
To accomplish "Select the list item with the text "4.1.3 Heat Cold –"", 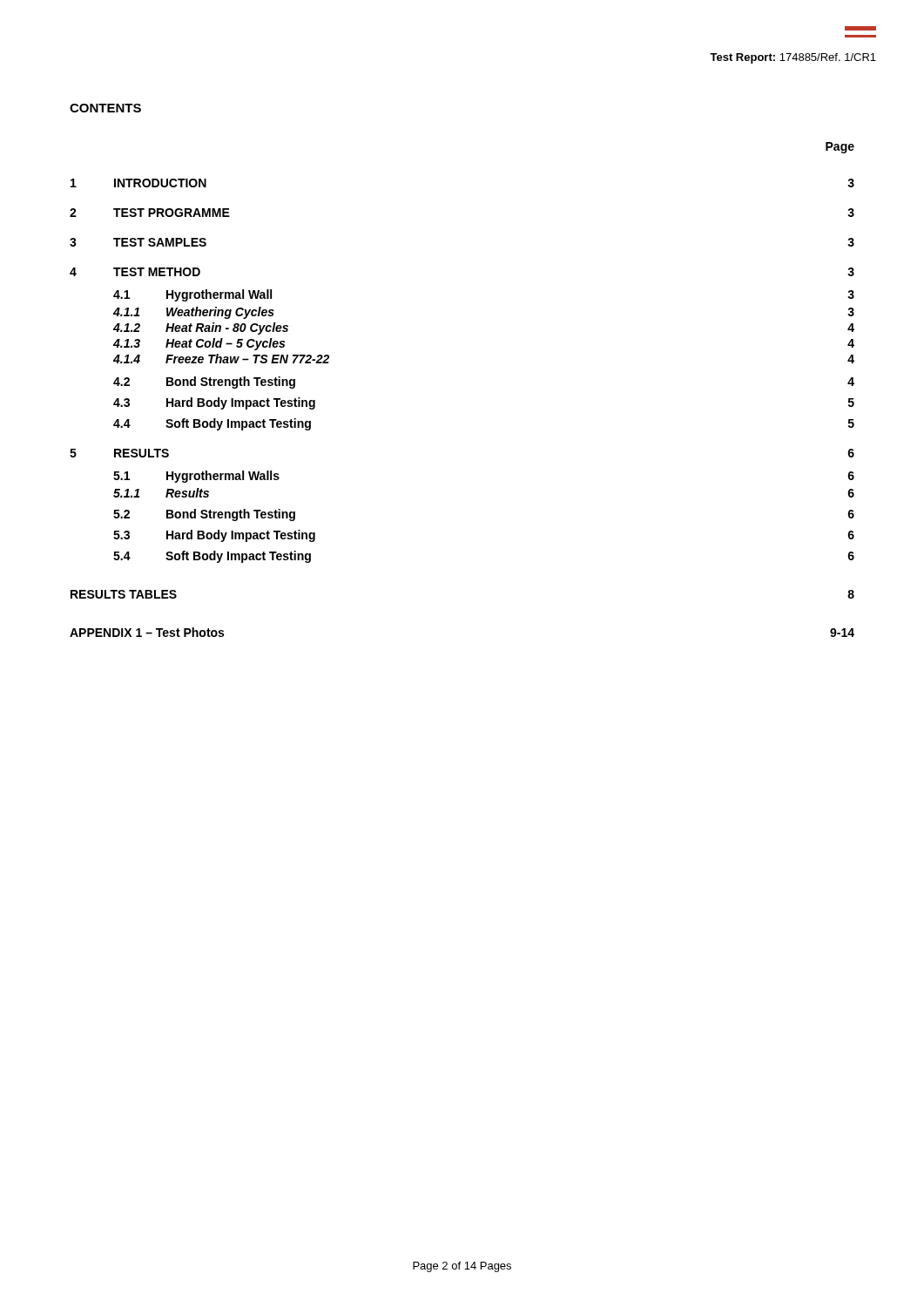I will pos(127,344).
